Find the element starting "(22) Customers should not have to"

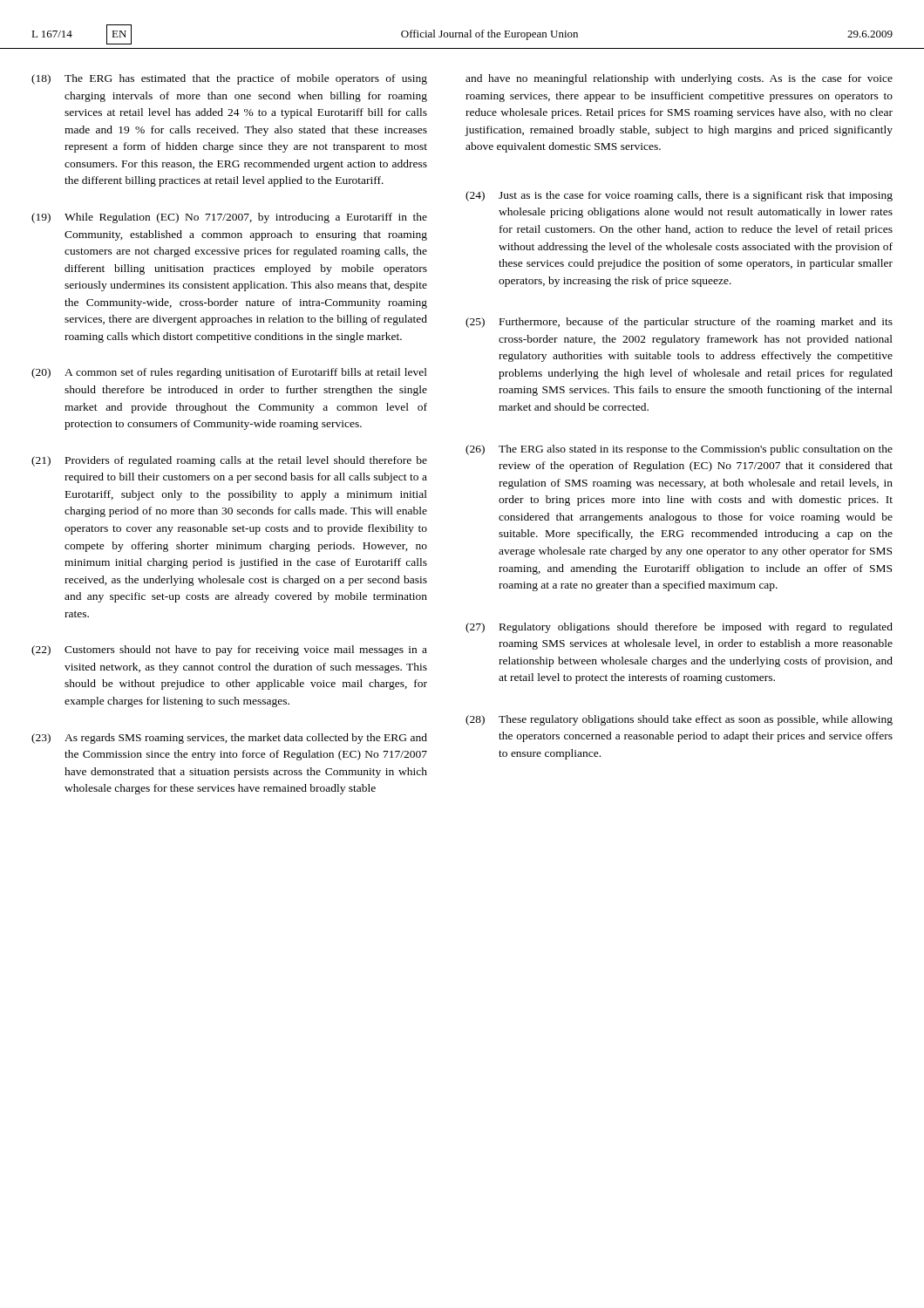pos(229,675)
